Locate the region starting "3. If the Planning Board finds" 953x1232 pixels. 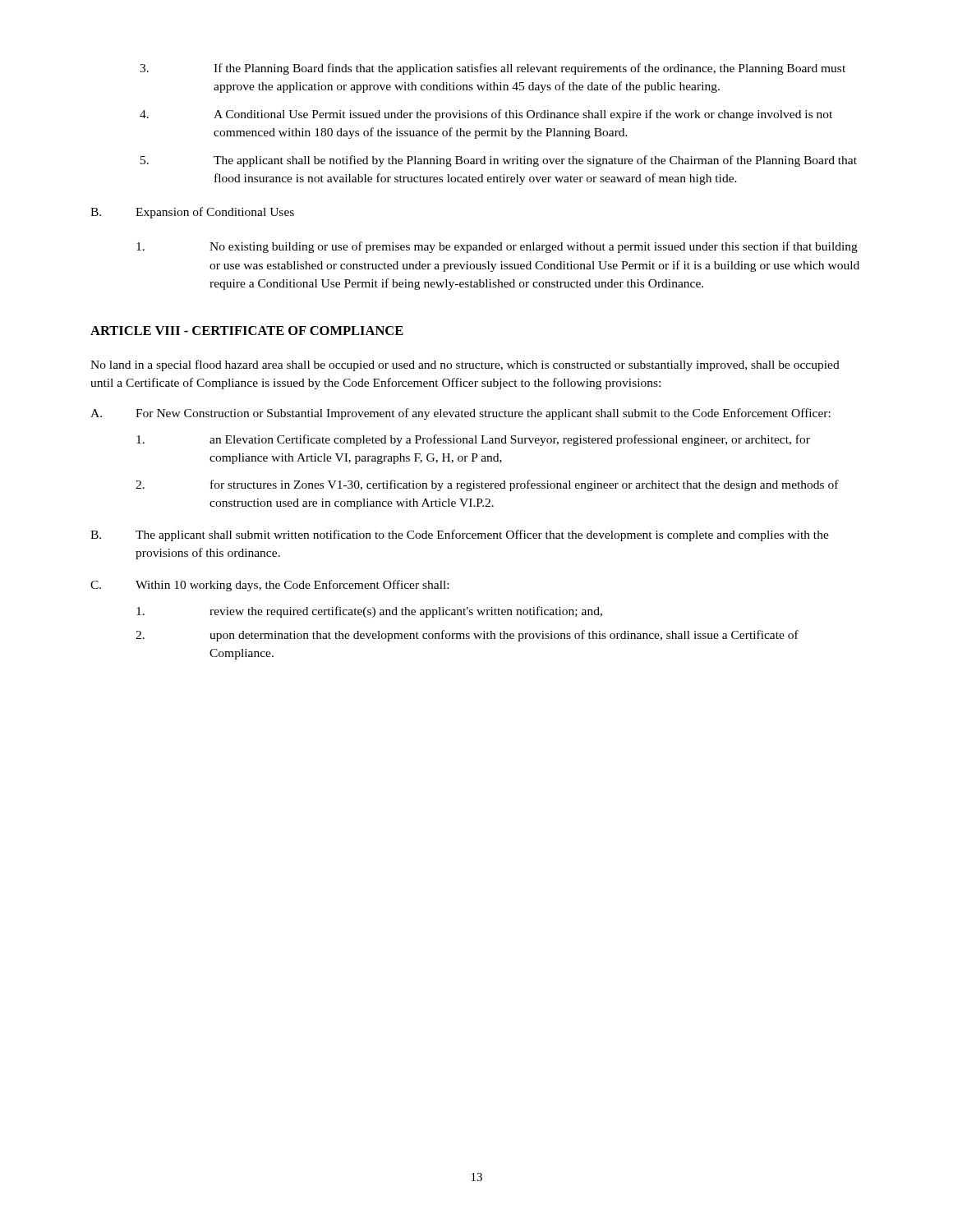click(476, 78)
